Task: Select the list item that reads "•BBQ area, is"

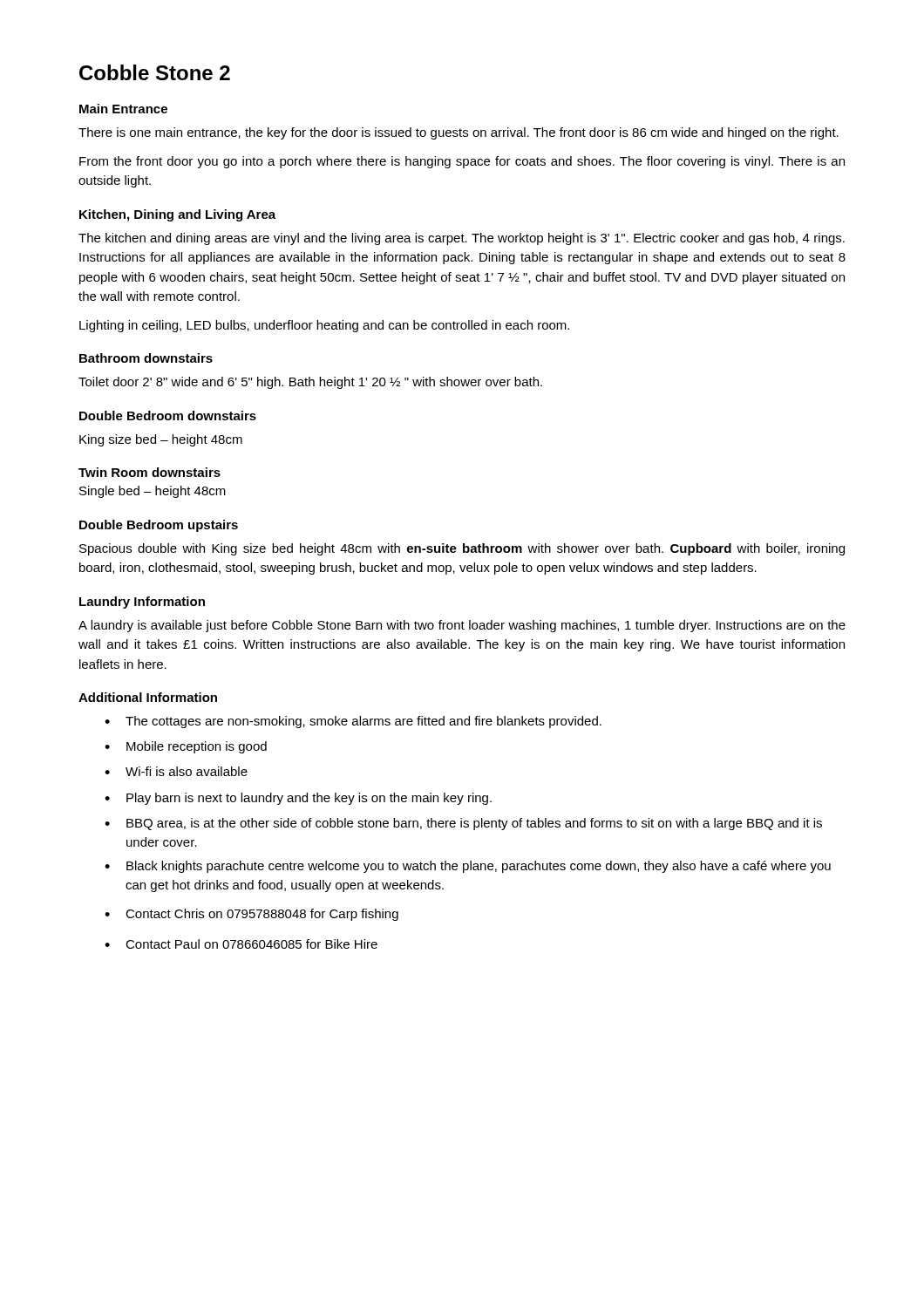Action: tap(475, 833)
